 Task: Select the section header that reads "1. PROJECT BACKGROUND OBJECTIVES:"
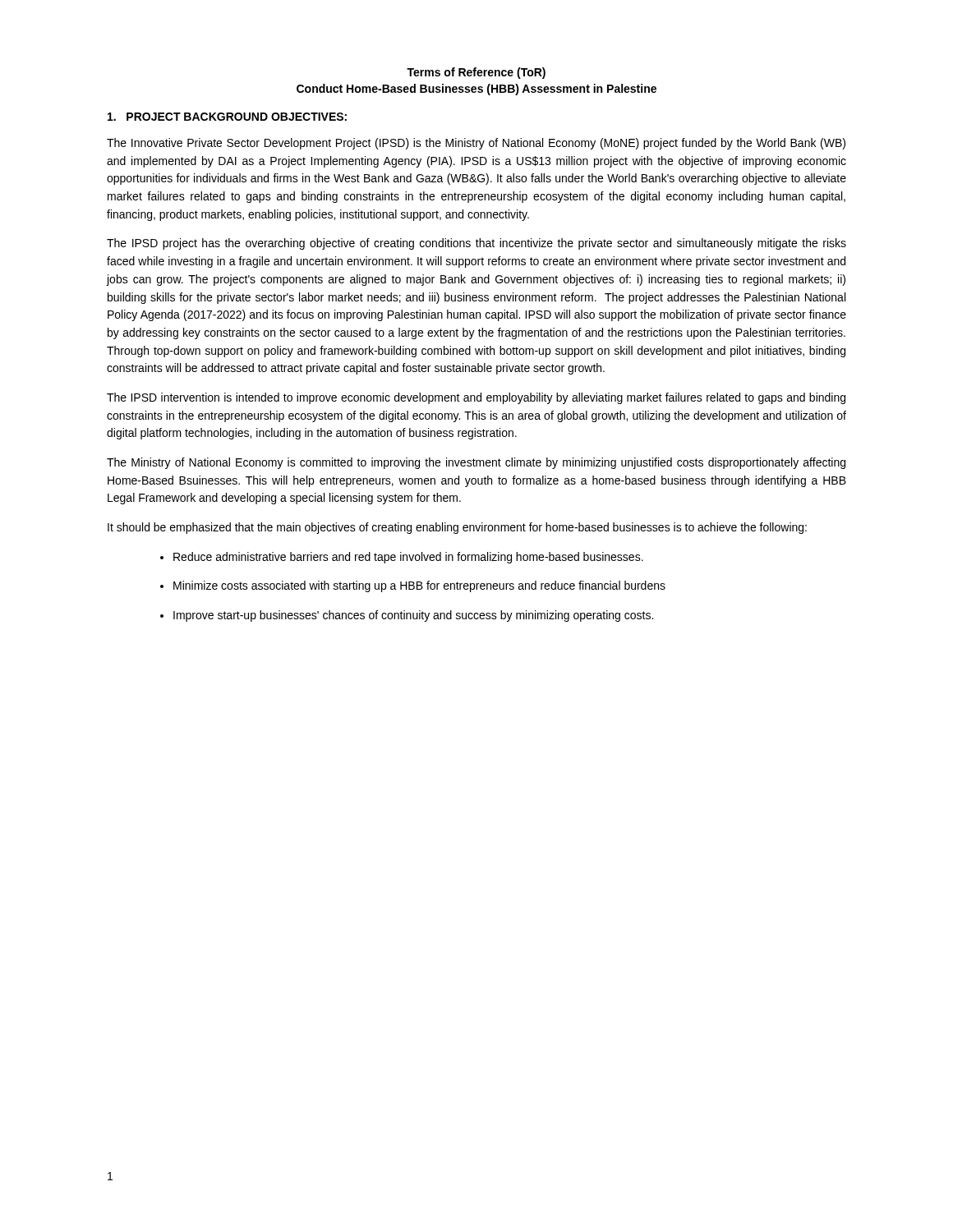pyautogui.click(x=227, y=117)
